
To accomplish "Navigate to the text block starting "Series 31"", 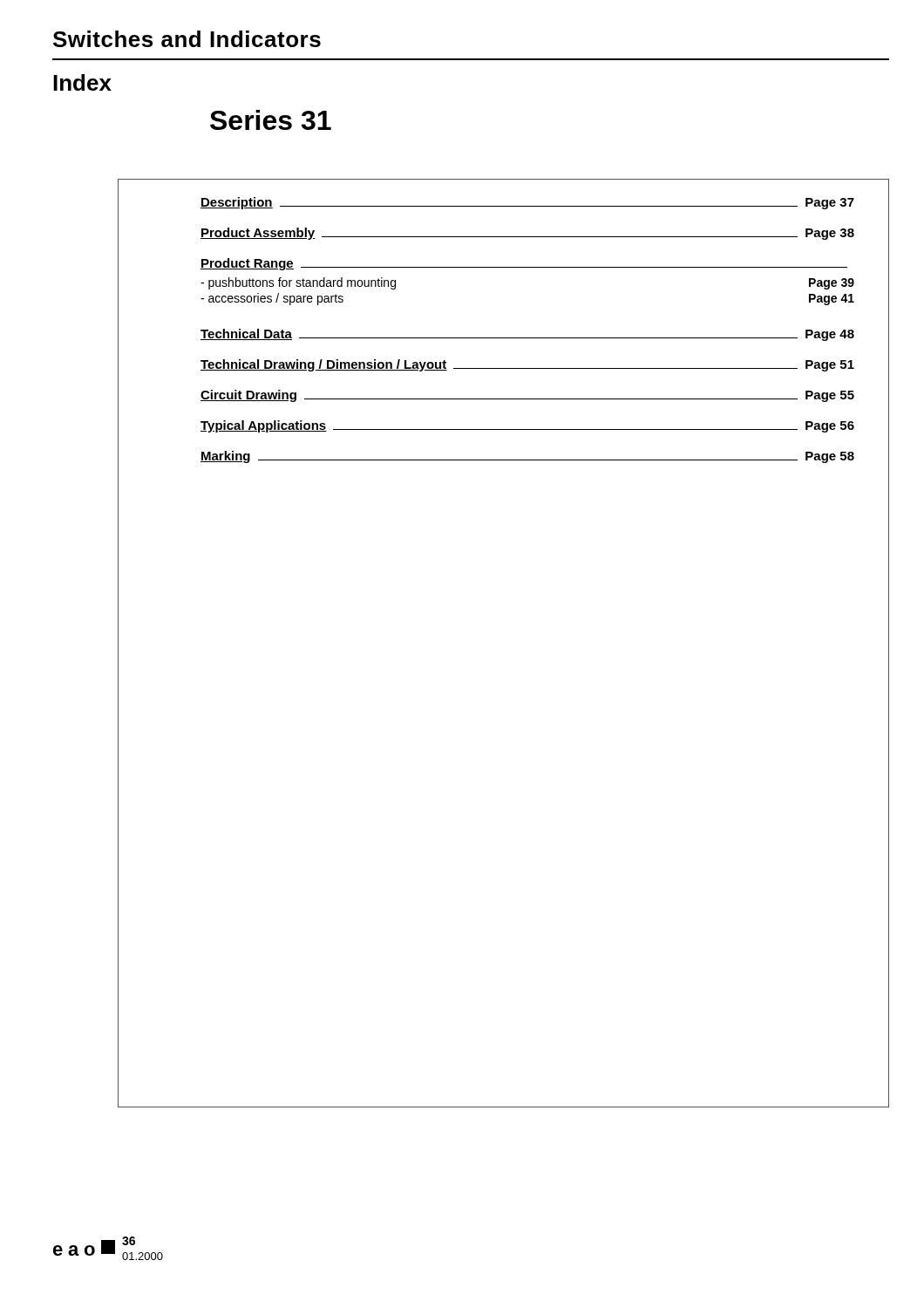I will click(270, 120).
